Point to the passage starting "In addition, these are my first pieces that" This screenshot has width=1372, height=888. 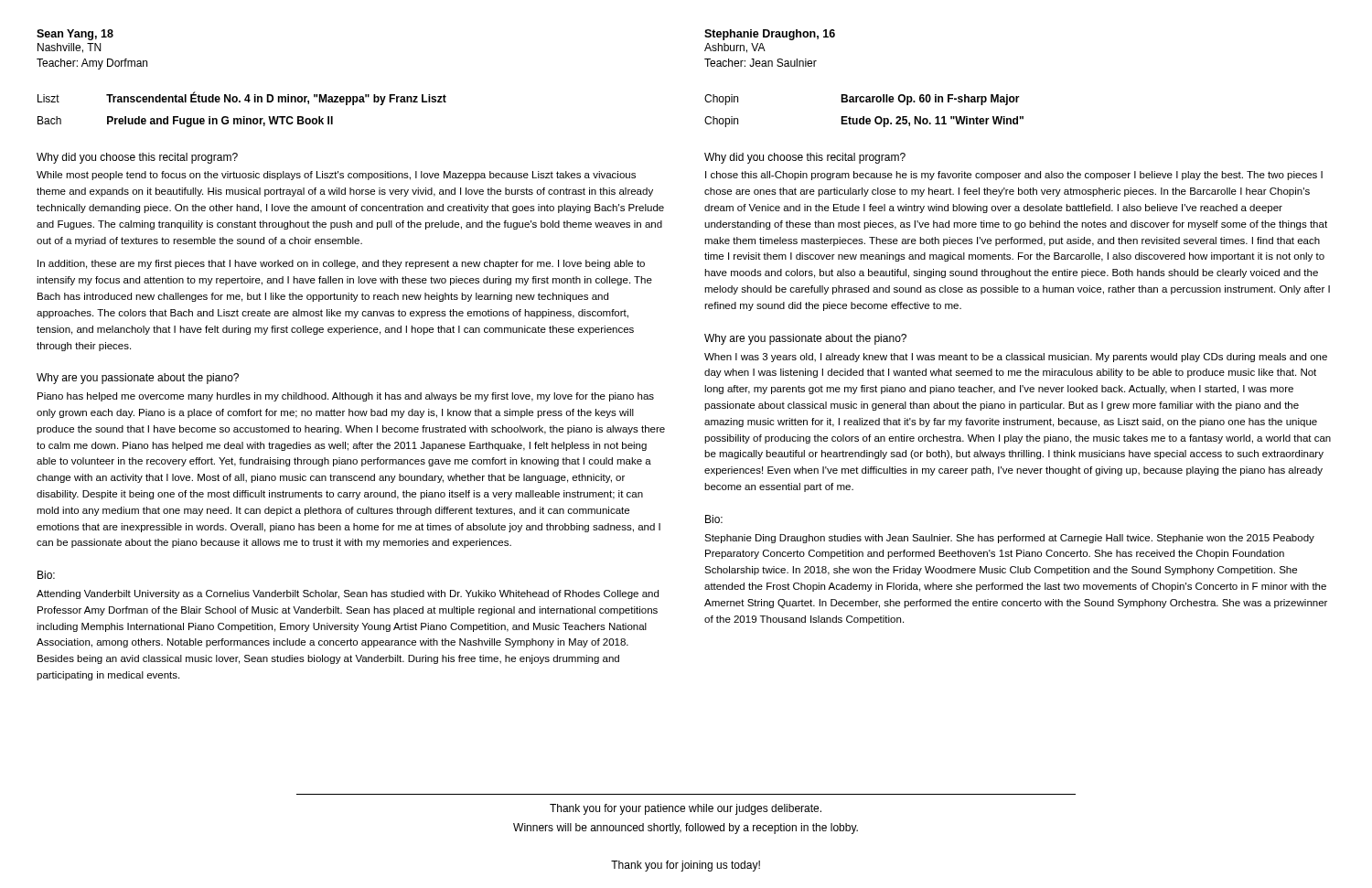pyautogui.click(x=352, y=305)
